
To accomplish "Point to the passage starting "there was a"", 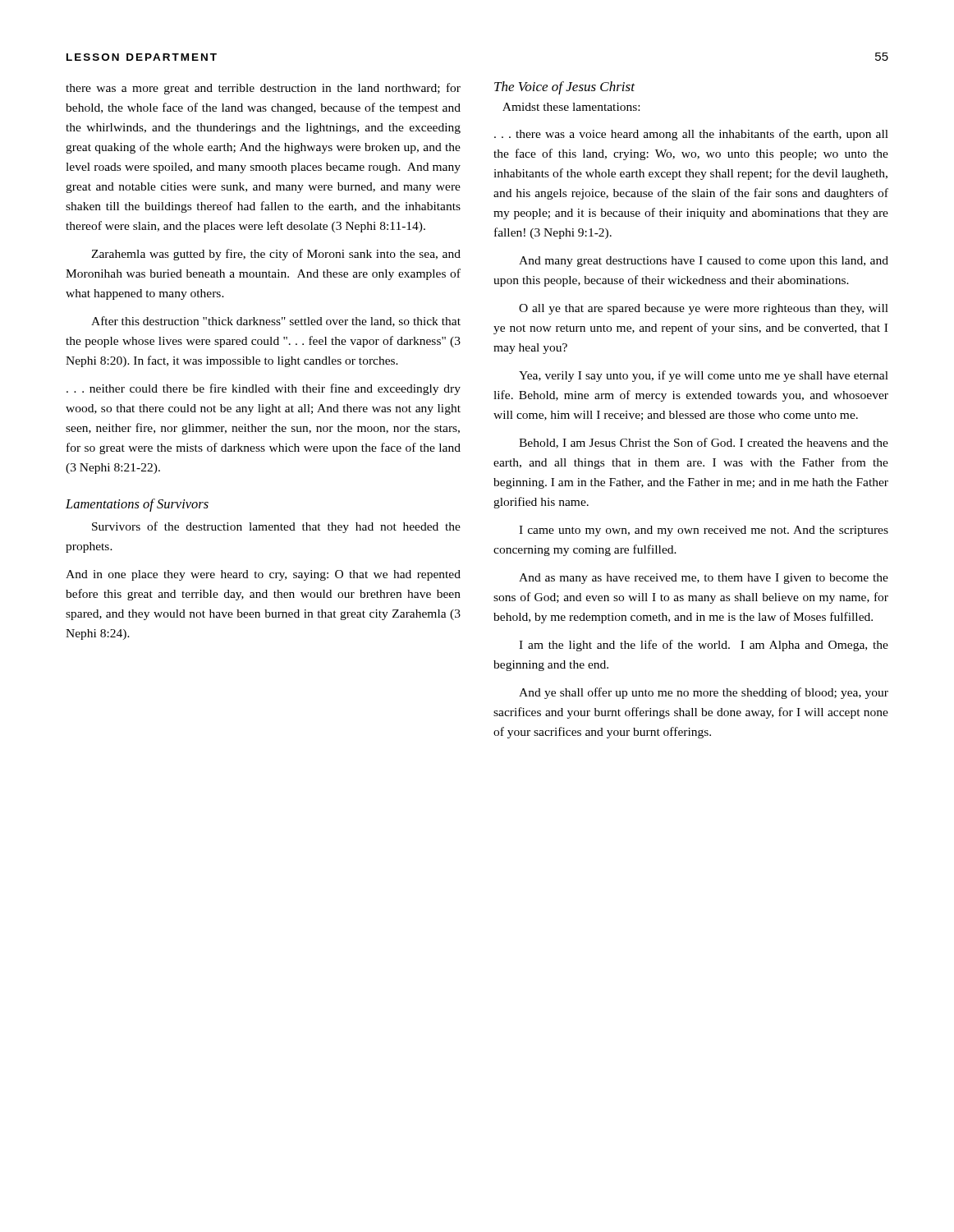I will point(263,157).
